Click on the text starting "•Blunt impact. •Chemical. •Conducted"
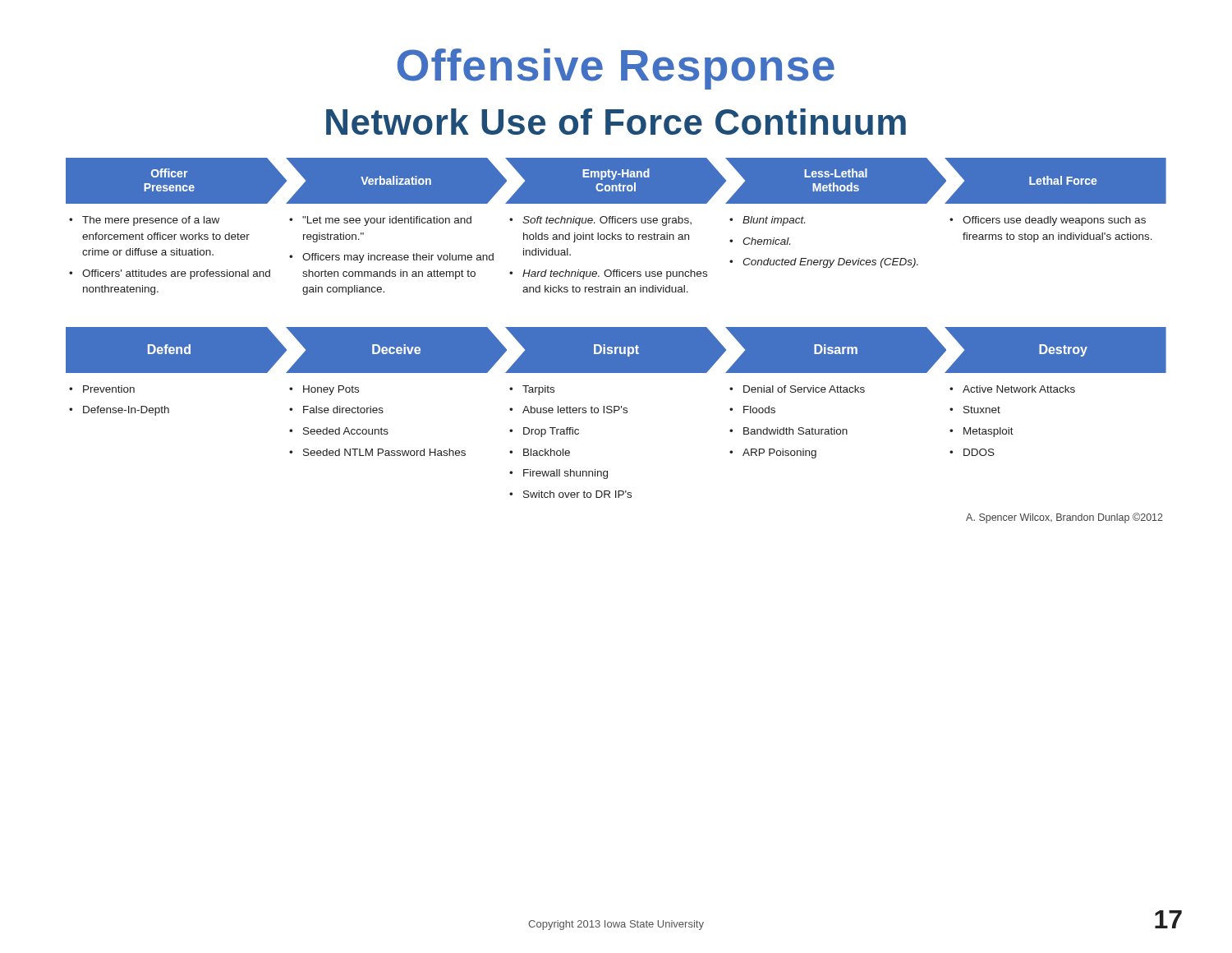This screenshot has width=1232, height=953. click(767, 221)
